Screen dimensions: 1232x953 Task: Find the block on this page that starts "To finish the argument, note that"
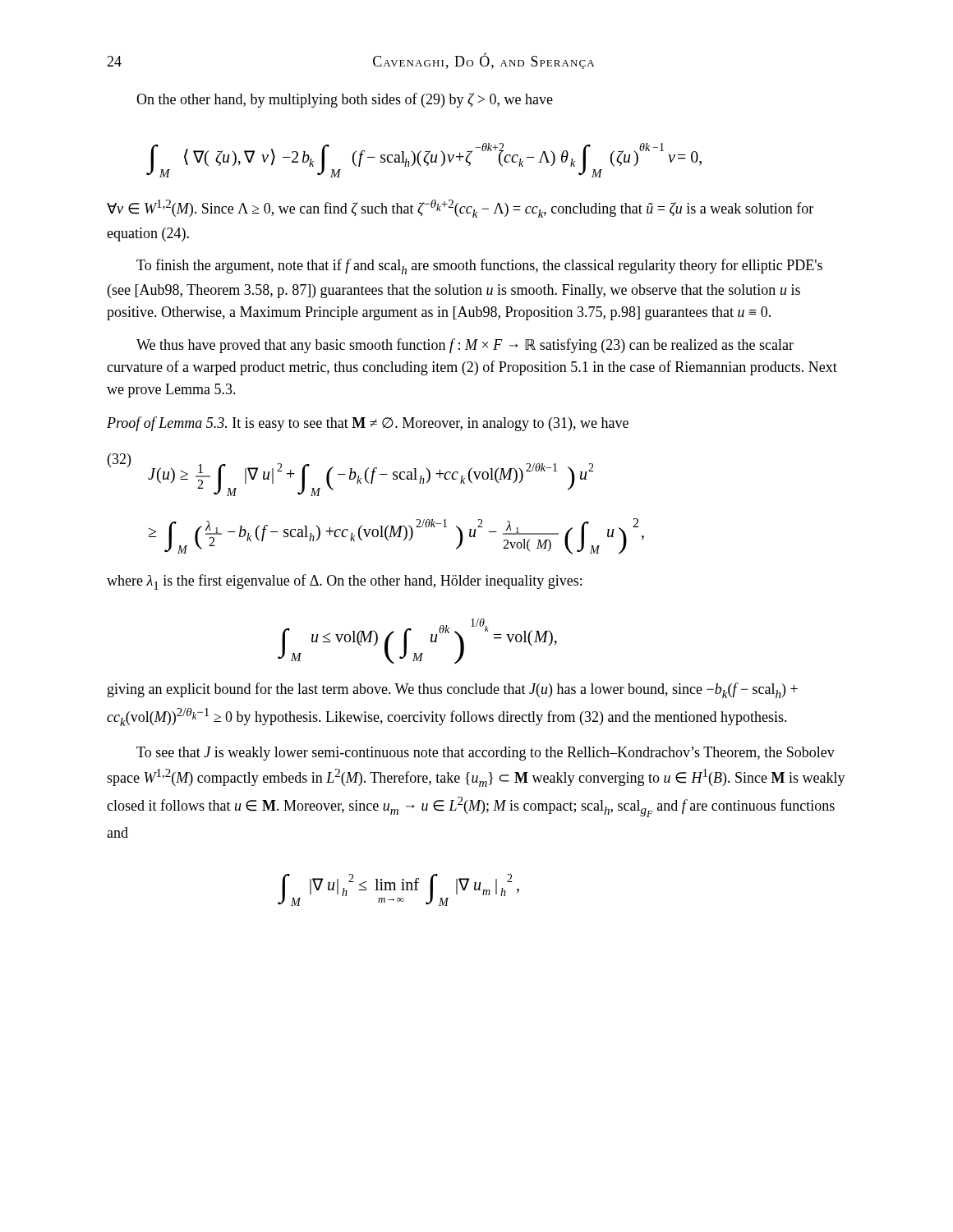(x=476, y=289)
